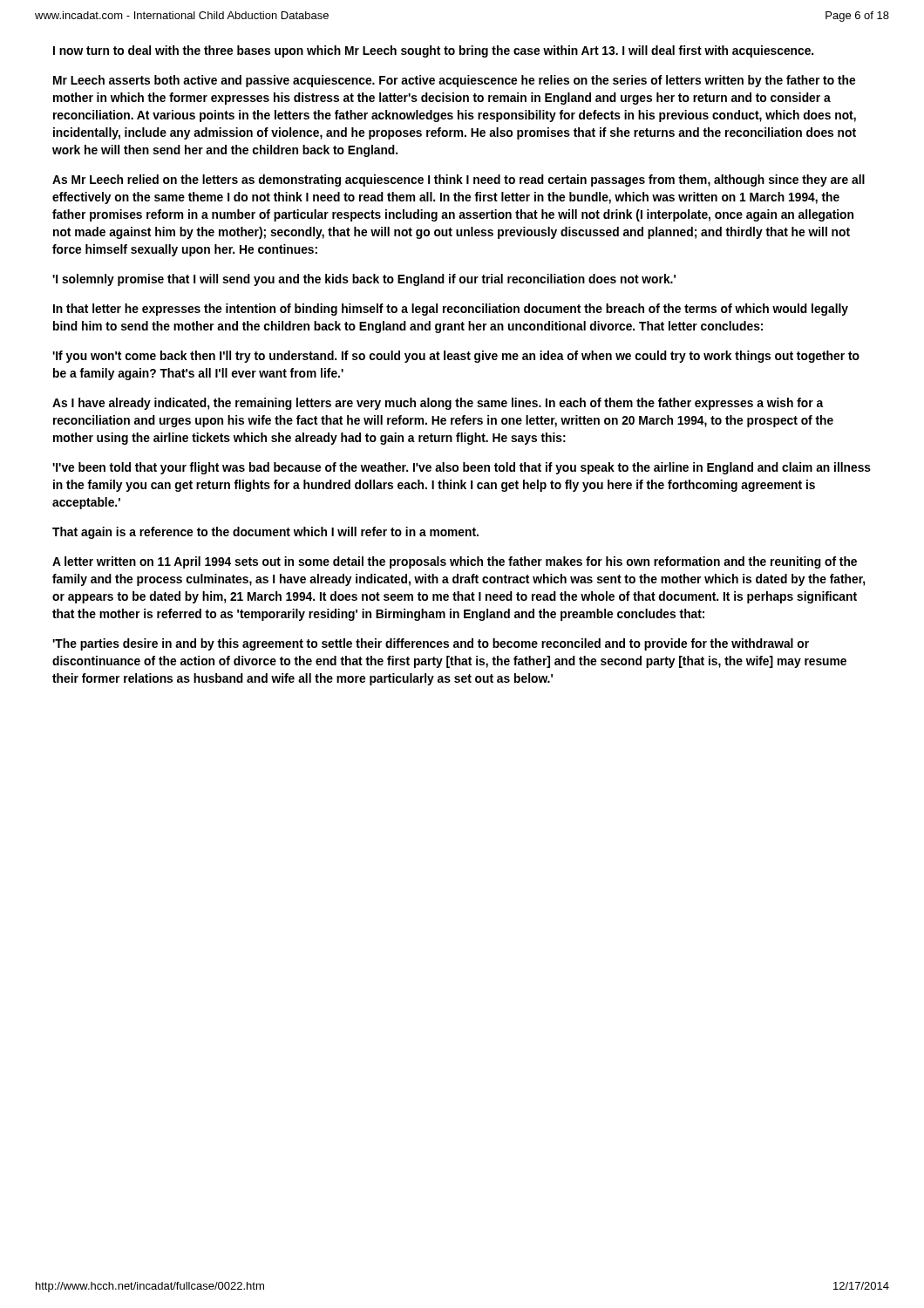
Task: Point to the text block starting "A letter written on 11 April 1994"
Action: [459, 588]
